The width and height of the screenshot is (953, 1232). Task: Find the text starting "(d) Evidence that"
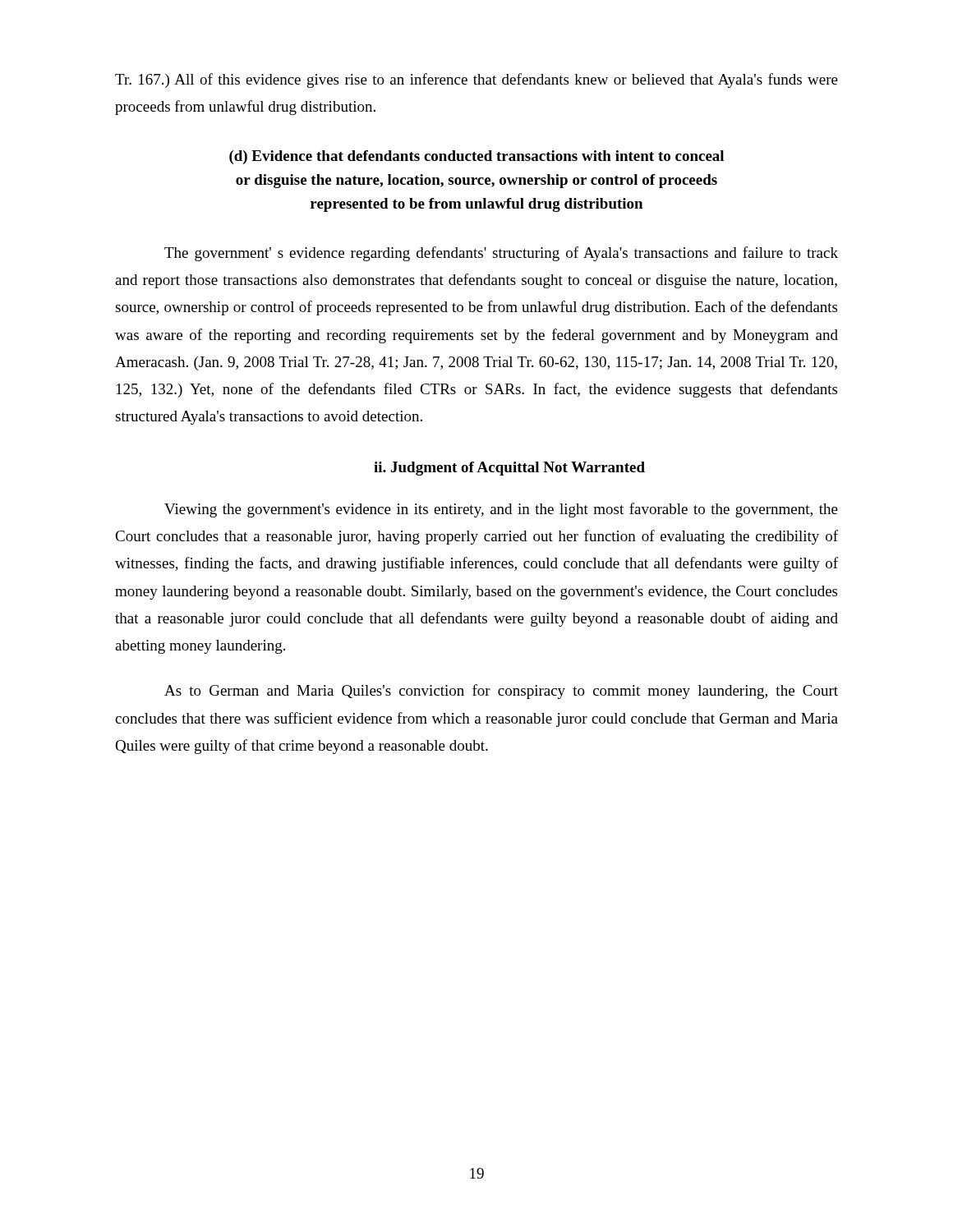pos(476,179)
